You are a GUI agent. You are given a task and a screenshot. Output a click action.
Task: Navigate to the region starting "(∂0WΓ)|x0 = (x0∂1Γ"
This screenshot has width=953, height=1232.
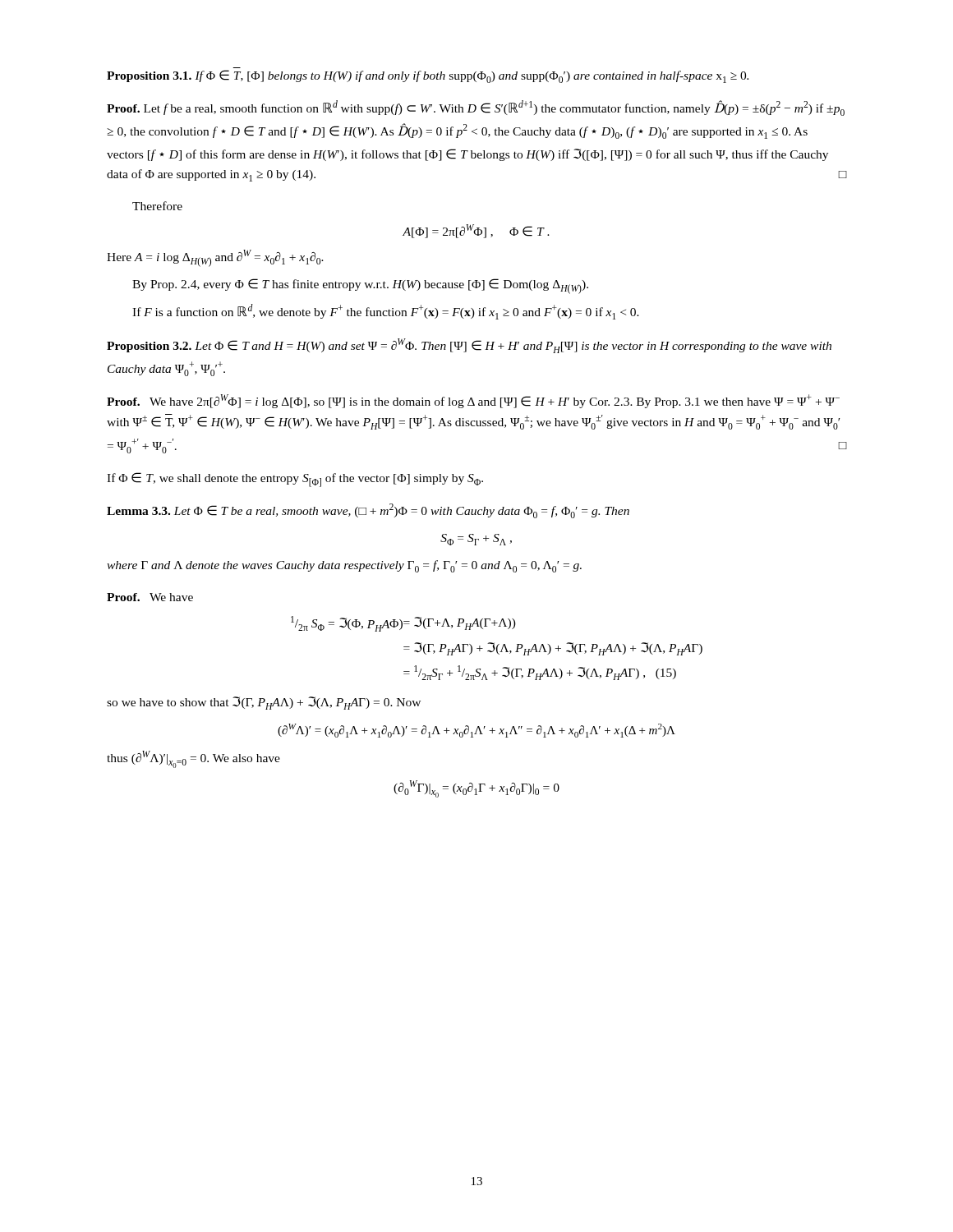point(476,789)
